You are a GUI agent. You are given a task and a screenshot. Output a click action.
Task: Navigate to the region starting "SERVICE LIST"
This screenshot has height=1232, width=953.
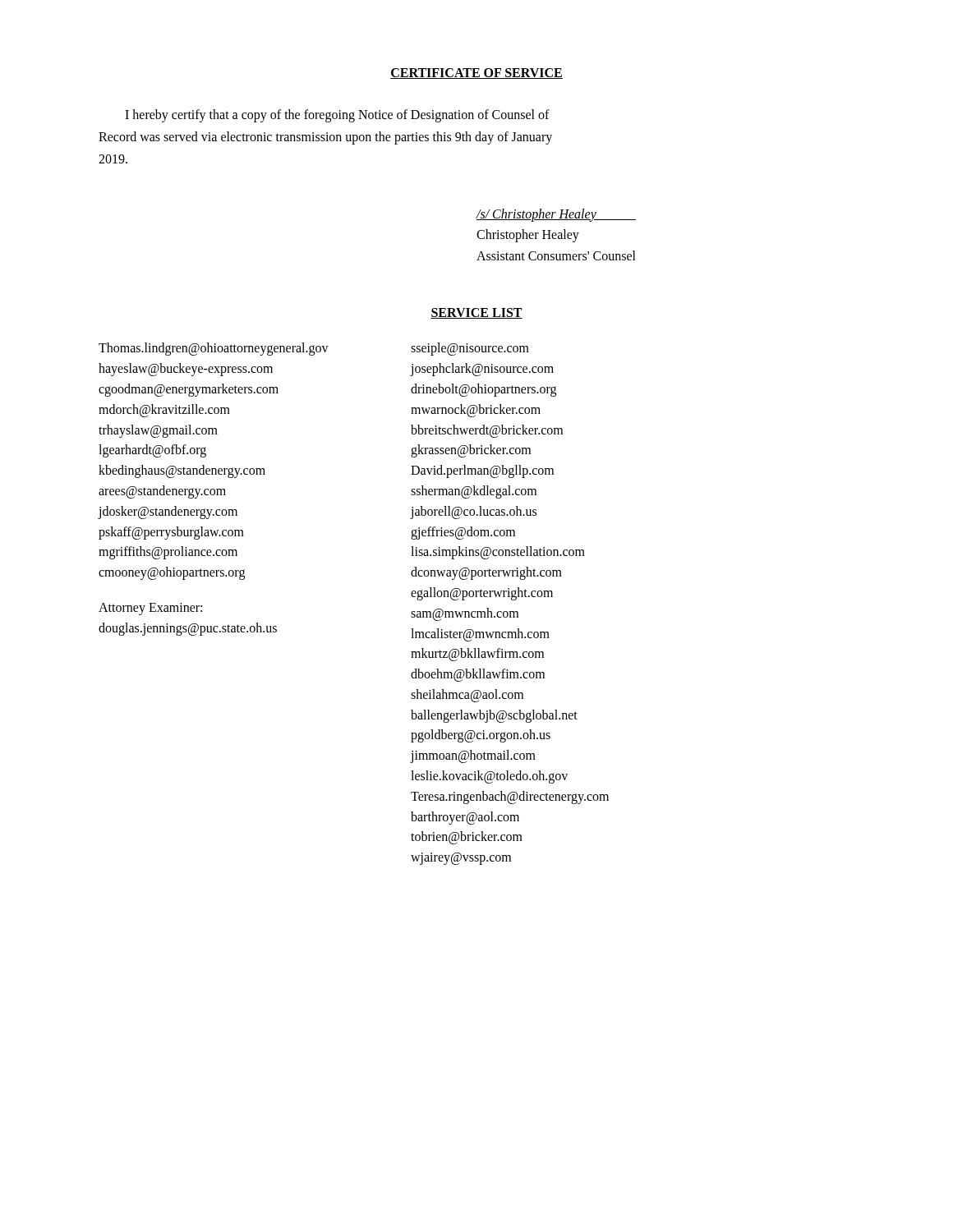(x=476, y=313)
